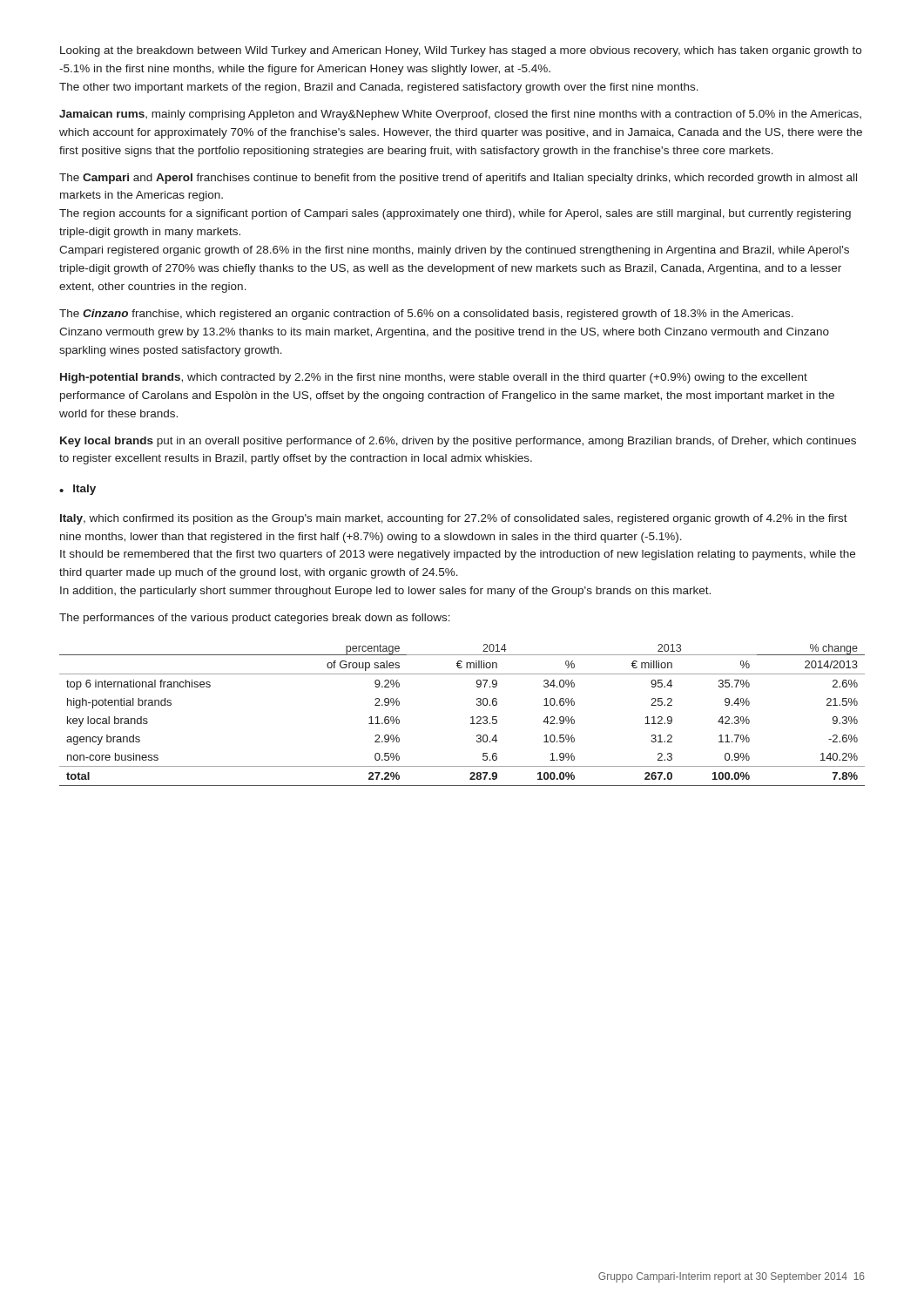Locate the block of text that opens with "Key local brands put in an"
The width and height of the screenshot is (924, 1307).
tap(458, 449)
